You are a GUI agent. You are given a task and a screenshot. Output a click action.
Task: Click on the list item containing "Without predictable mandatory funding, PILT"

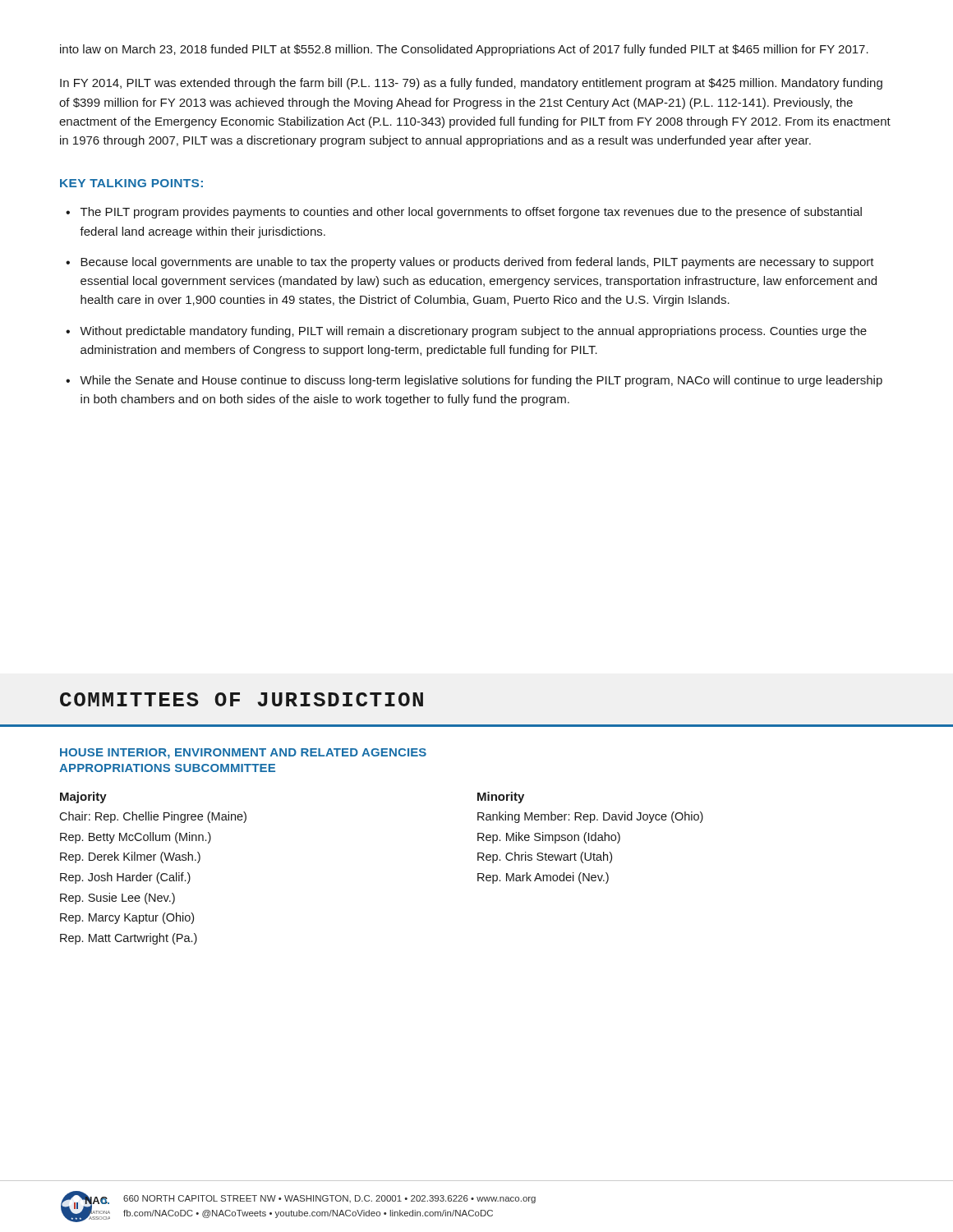tap(487, 340)
